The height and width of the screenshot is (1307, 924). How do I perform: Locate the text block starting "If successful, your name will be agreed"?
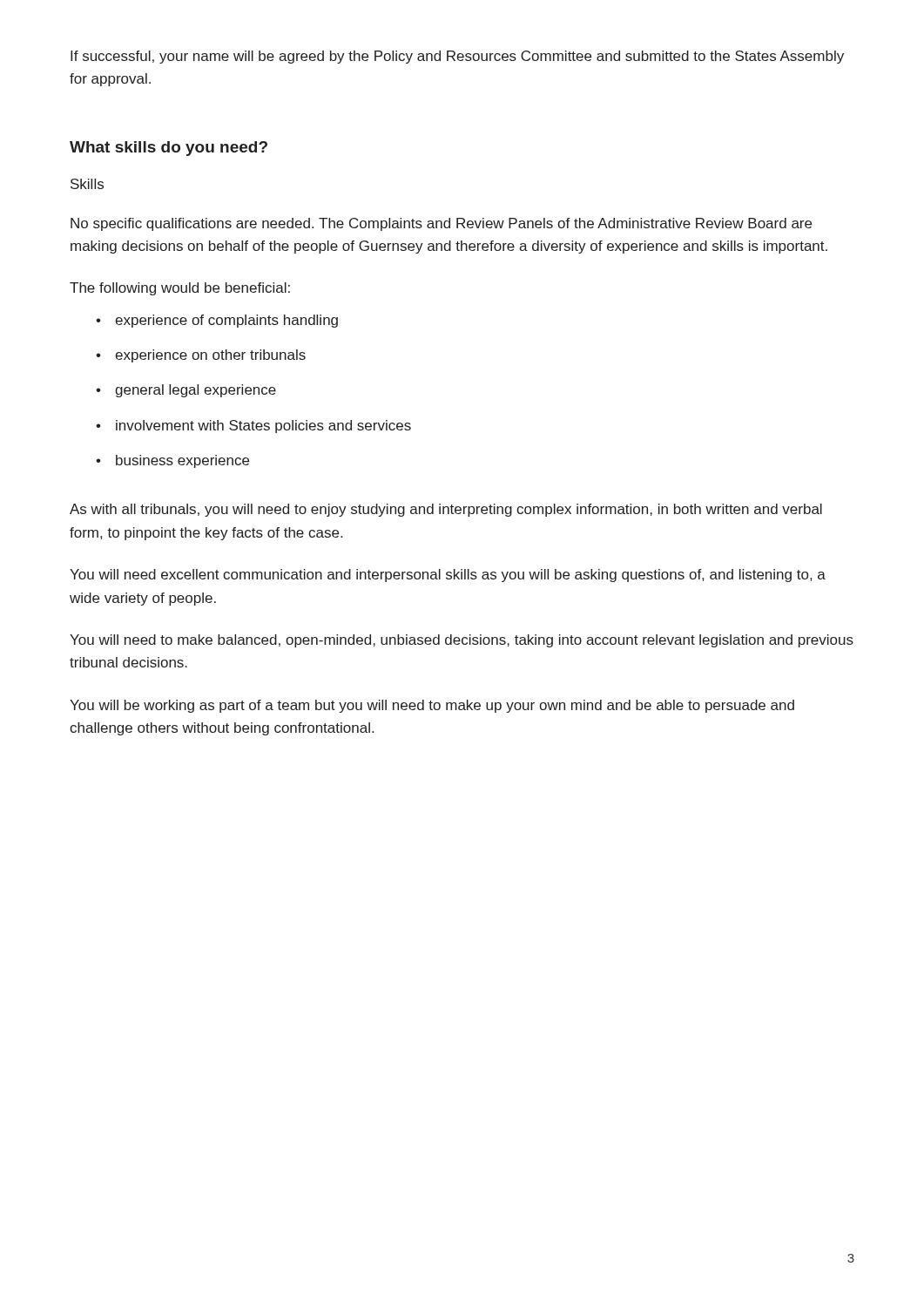[462, 68]
